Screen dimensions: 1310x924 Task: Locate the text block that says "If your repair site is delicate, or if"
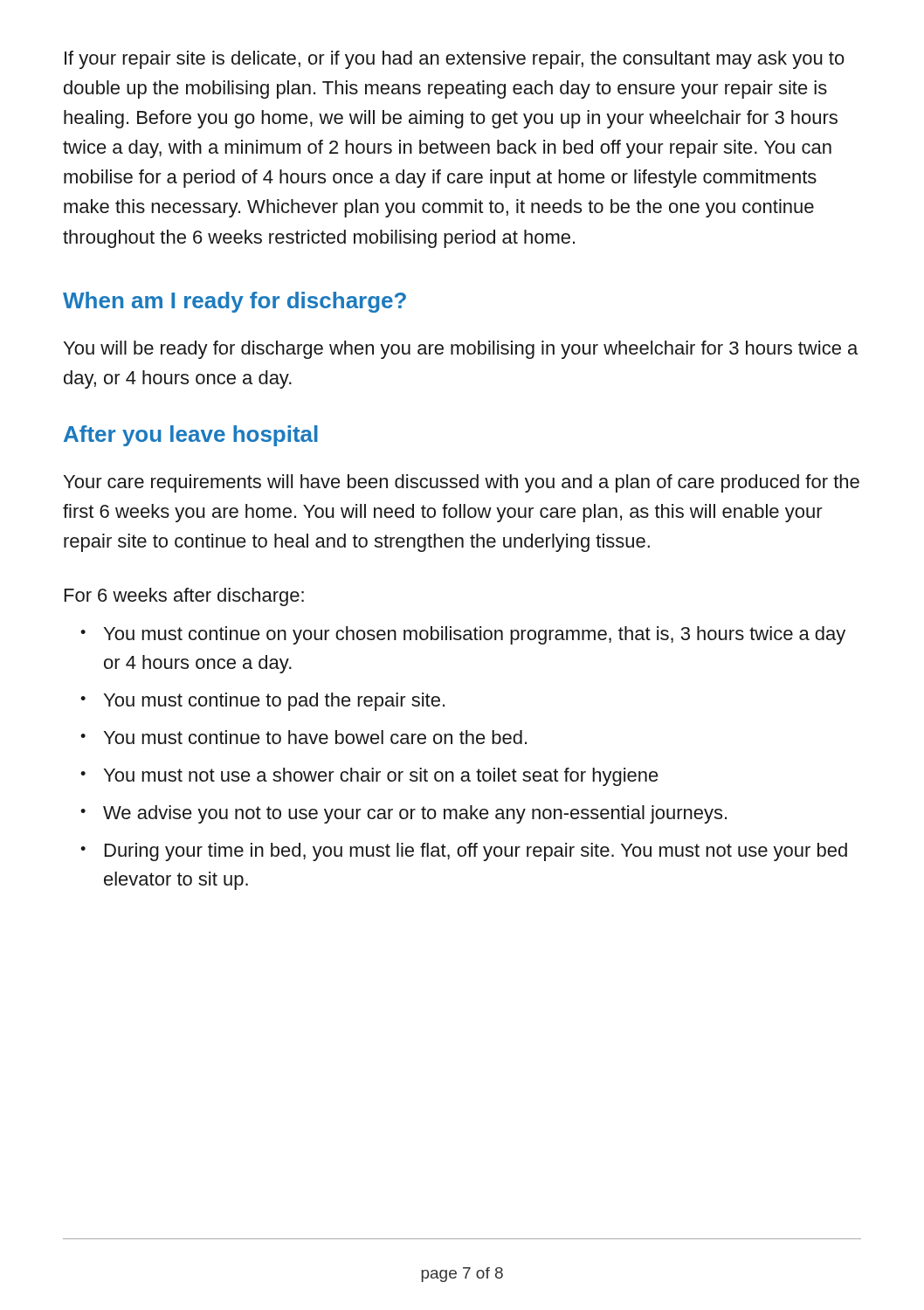point(462,148)
